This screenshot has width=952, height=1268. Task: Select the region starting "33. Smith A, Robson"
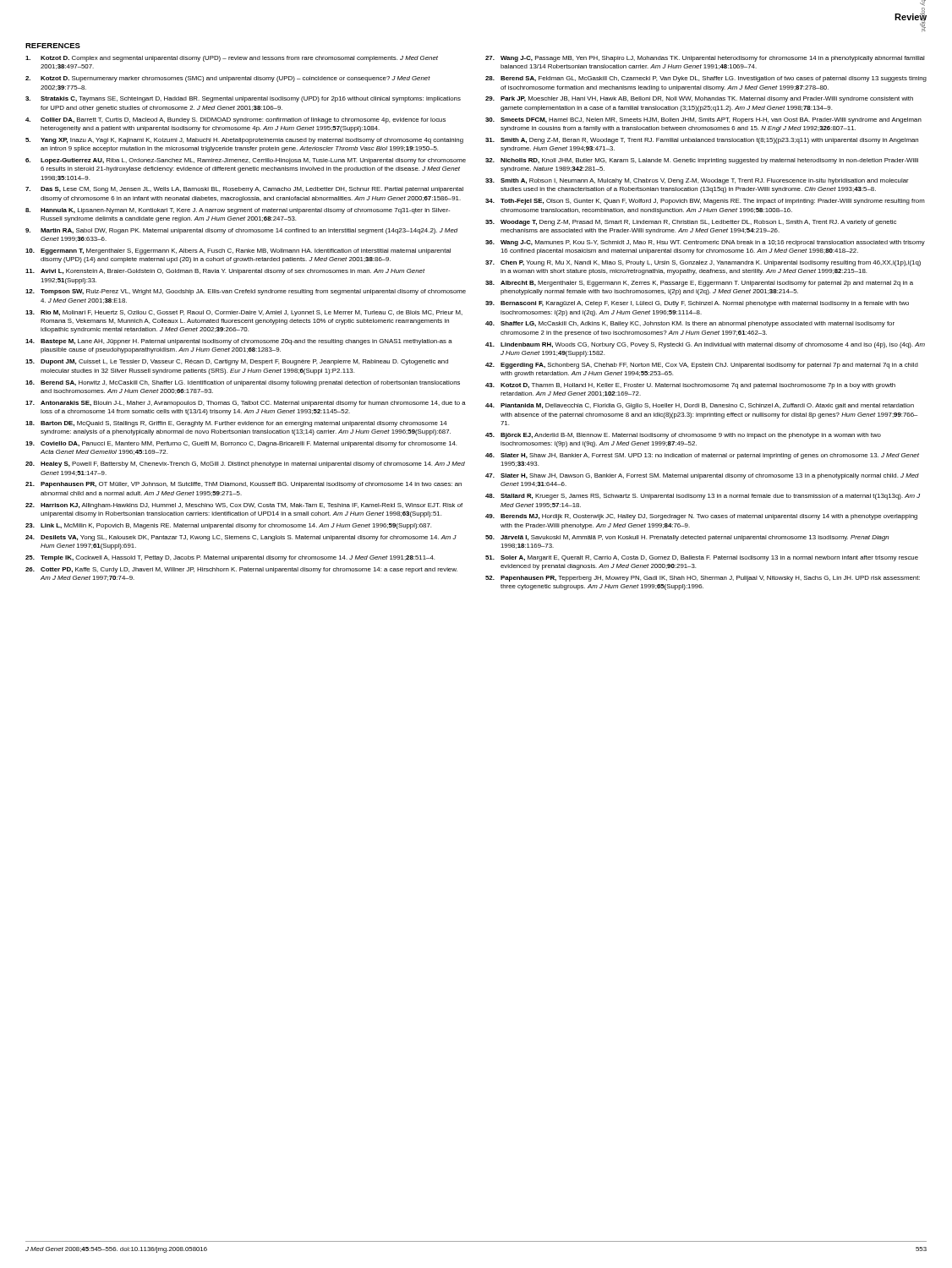pos(706,186)
